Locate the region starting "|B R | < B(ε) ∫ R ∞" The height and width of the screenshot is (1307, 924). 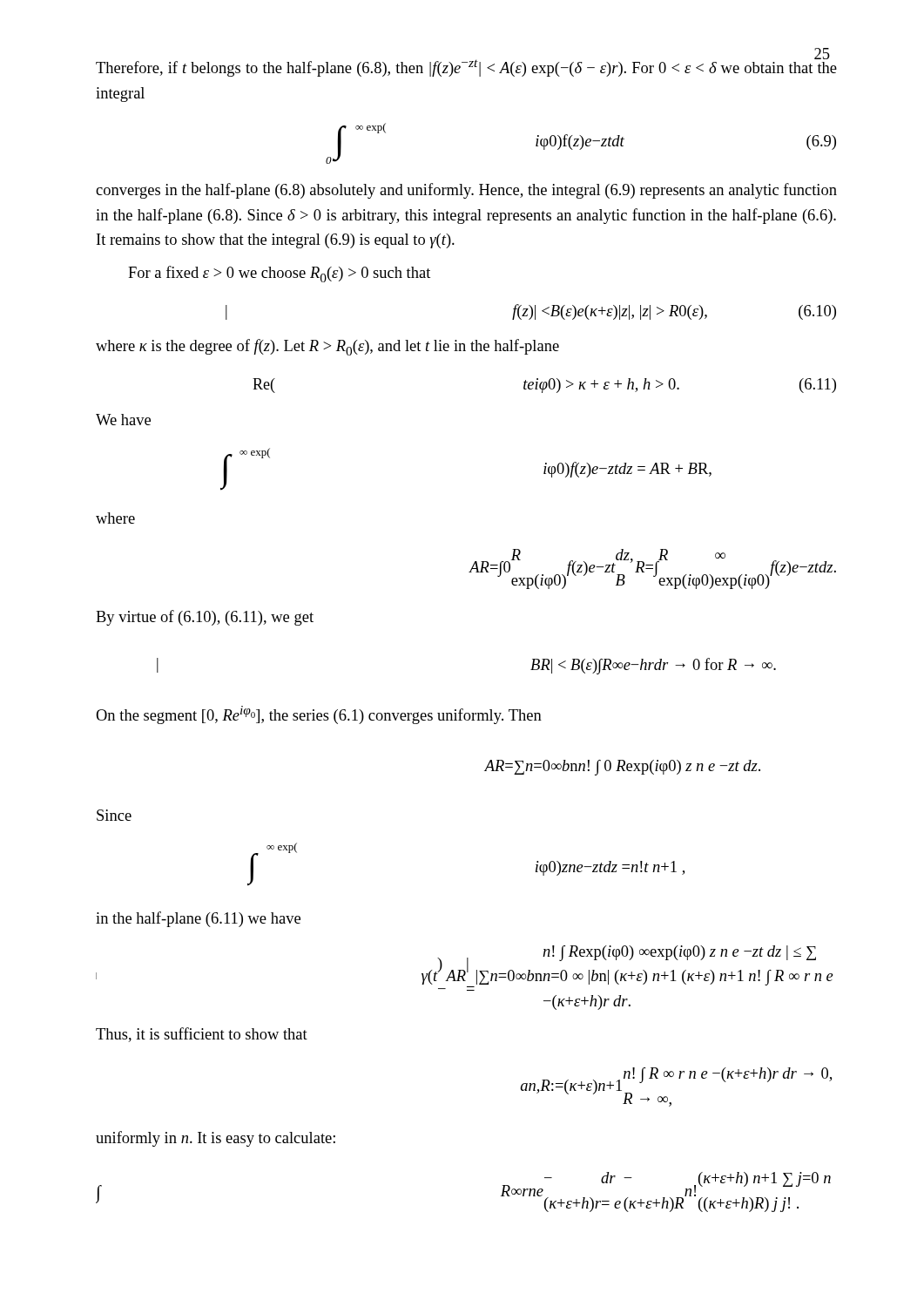[x=157, y=666]
